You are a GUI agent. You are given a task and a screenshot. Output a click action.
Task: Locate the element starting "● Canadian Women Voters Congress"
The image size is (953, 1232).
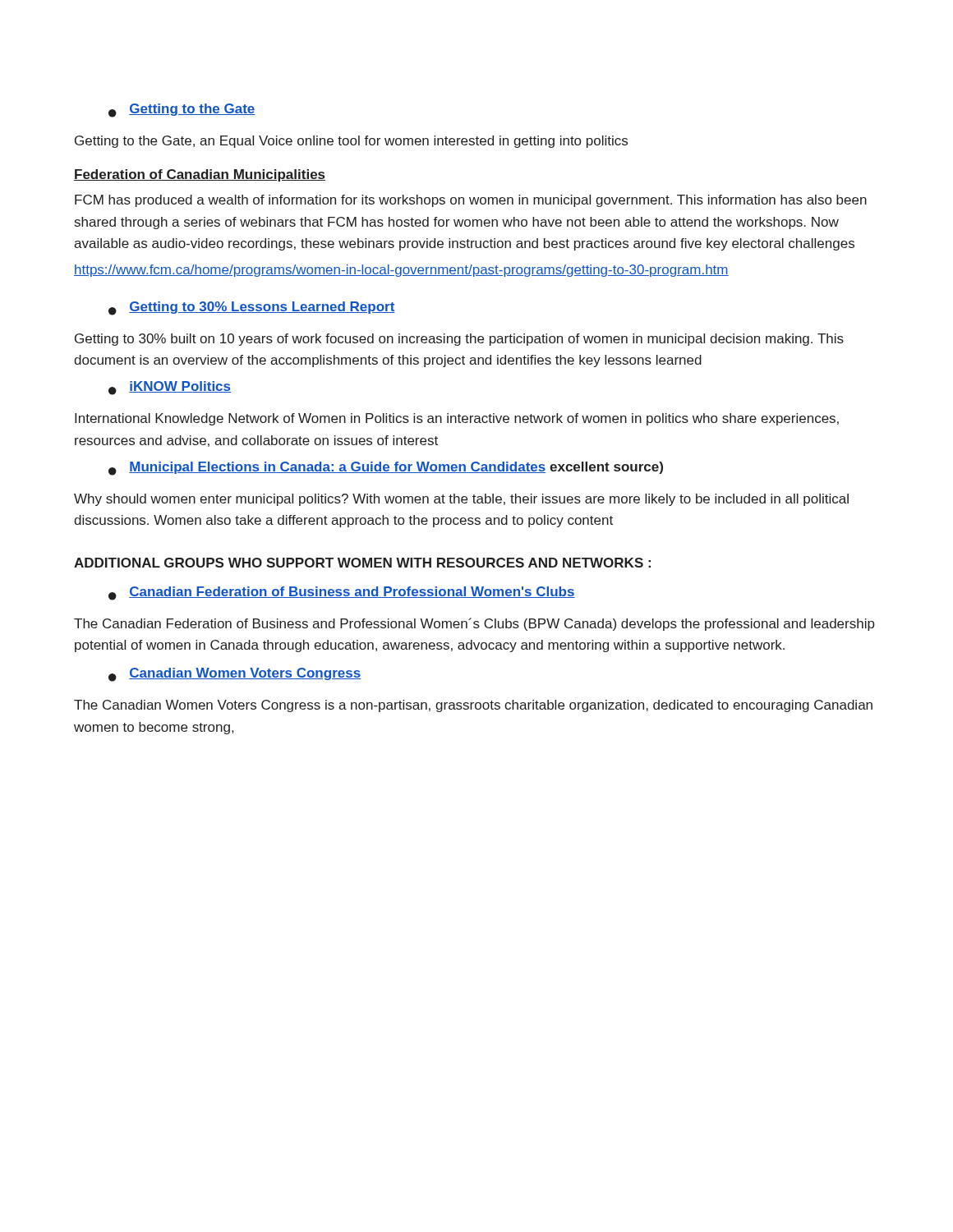tap(234, 677)
